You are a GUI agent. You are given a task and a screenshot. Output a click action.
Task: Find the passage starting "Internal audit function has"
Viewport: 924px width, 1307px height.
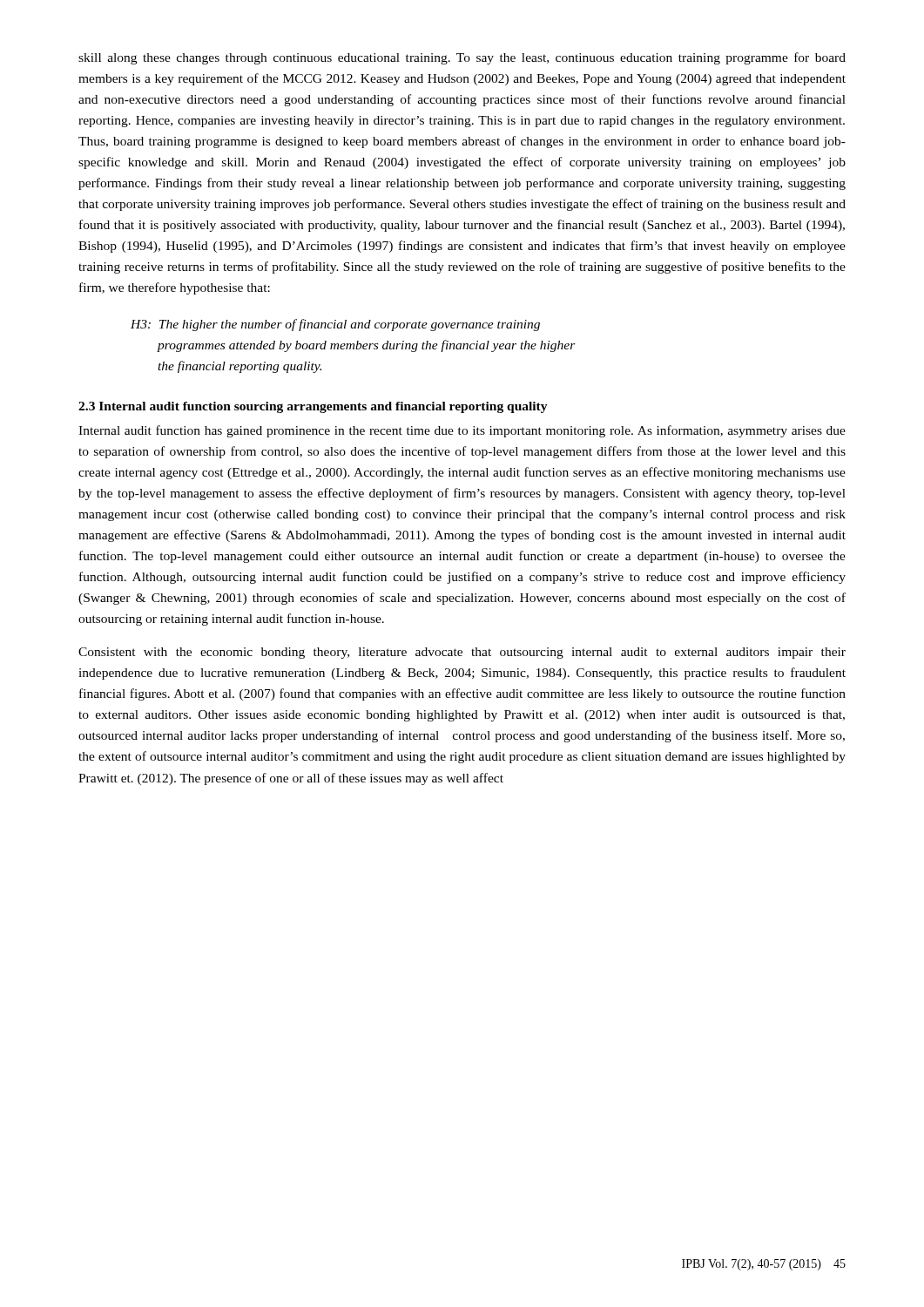tap(462, 524)
